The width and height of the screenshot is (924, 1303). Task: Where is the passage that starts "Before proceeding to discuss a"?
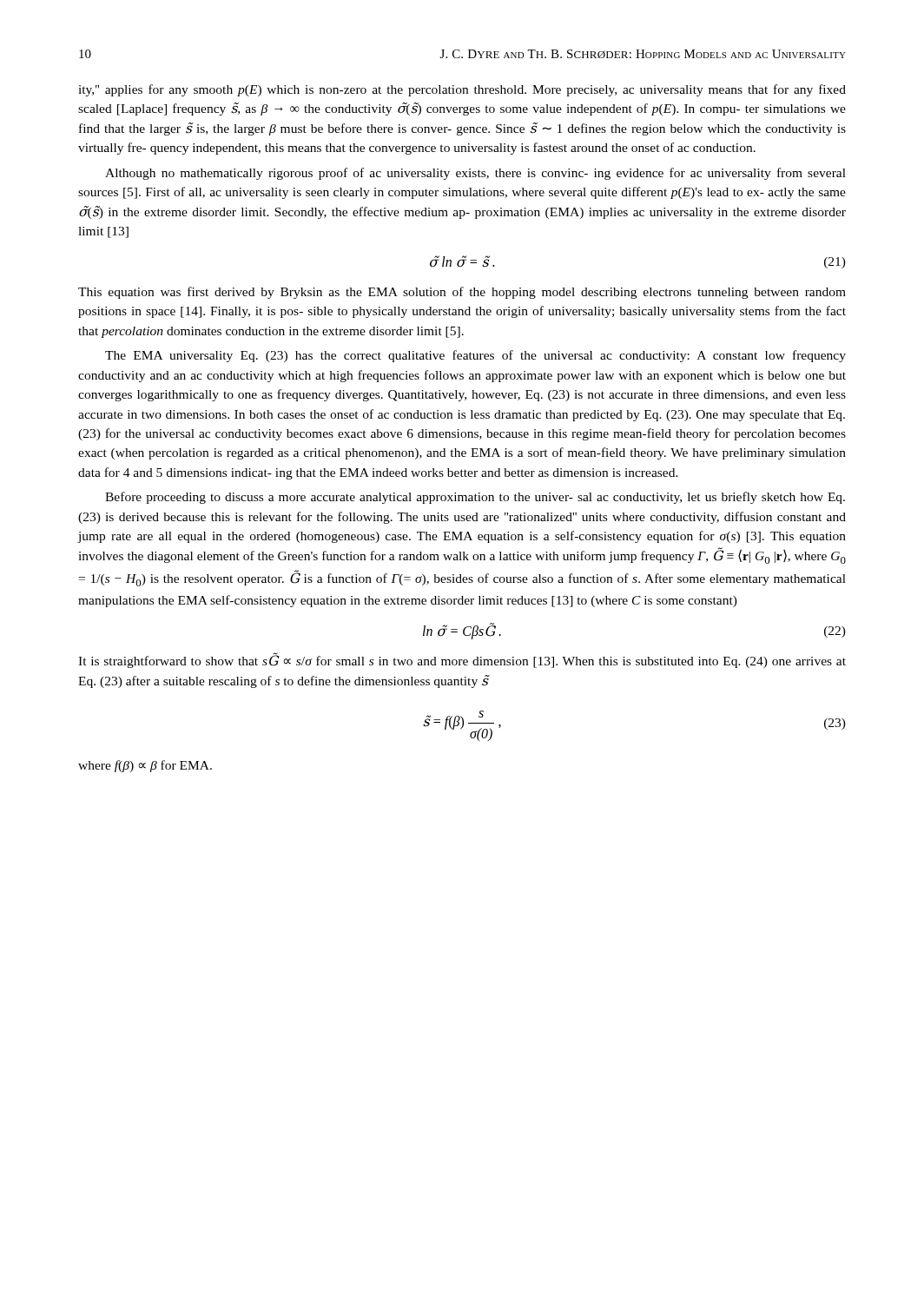point(462,549)
